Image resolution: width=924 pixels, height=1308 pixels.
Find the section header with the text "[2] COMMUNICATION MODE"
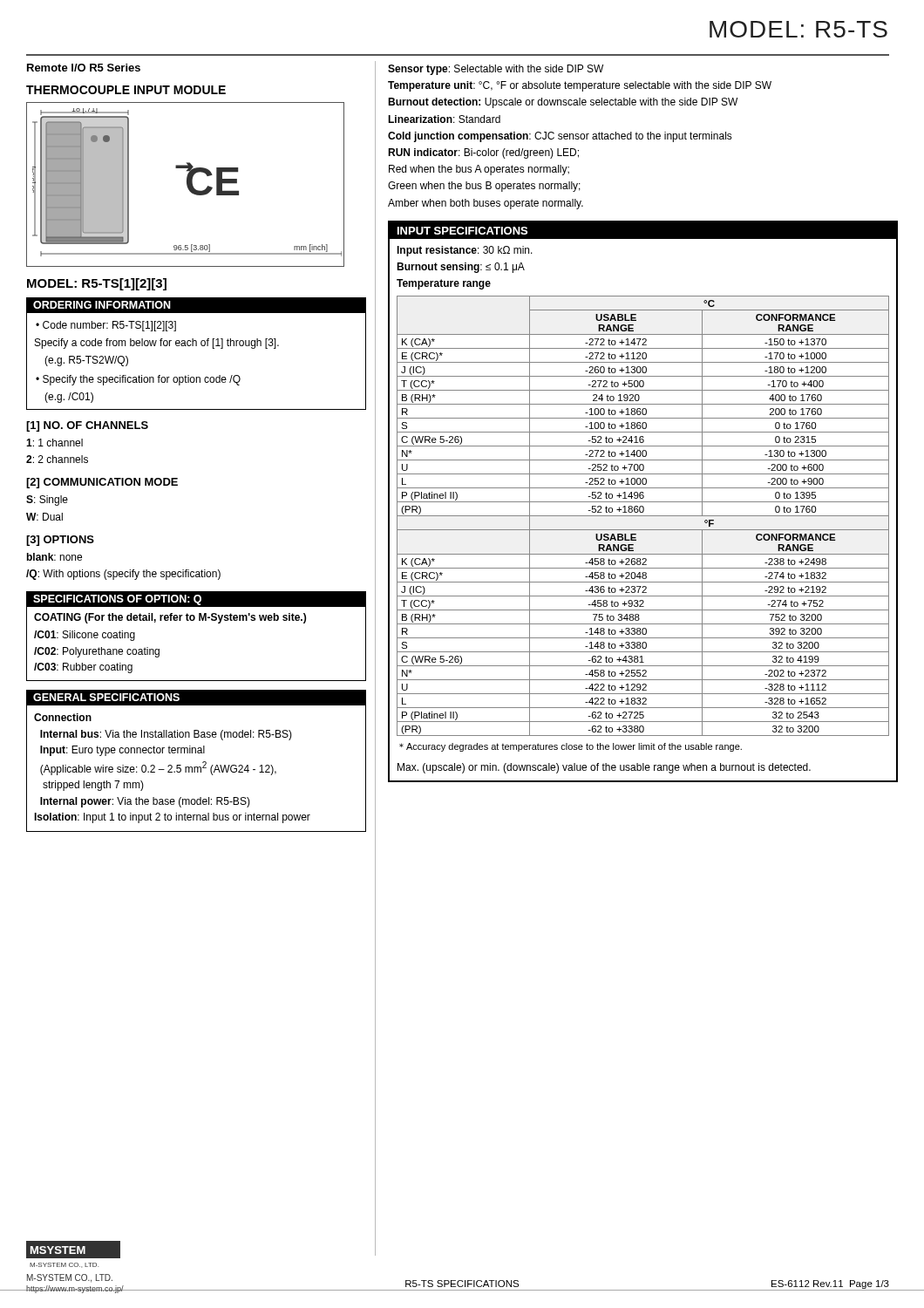click(102, 482)
